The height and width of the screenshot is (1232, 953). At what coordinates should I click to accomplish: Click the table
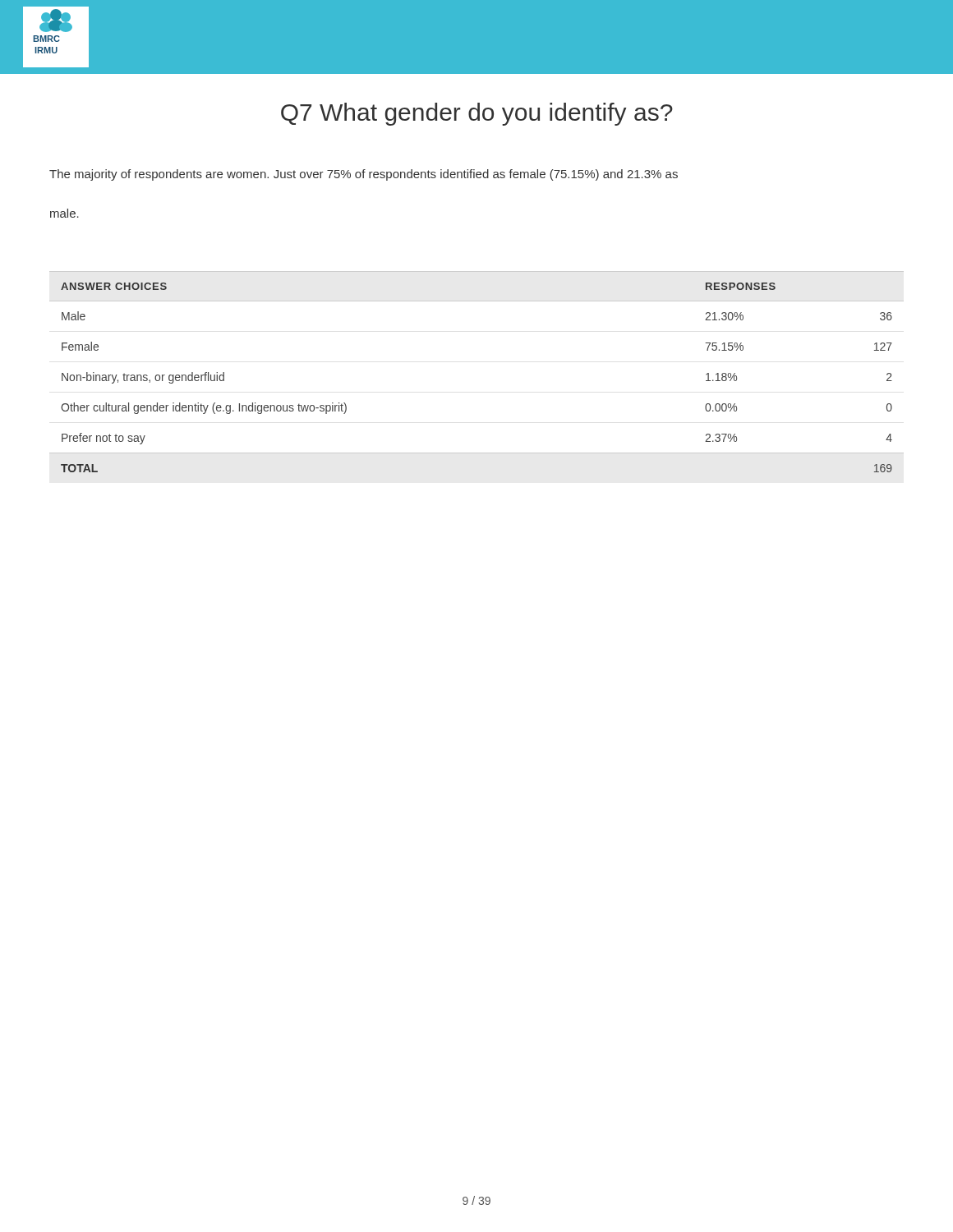tap(476, 377)
